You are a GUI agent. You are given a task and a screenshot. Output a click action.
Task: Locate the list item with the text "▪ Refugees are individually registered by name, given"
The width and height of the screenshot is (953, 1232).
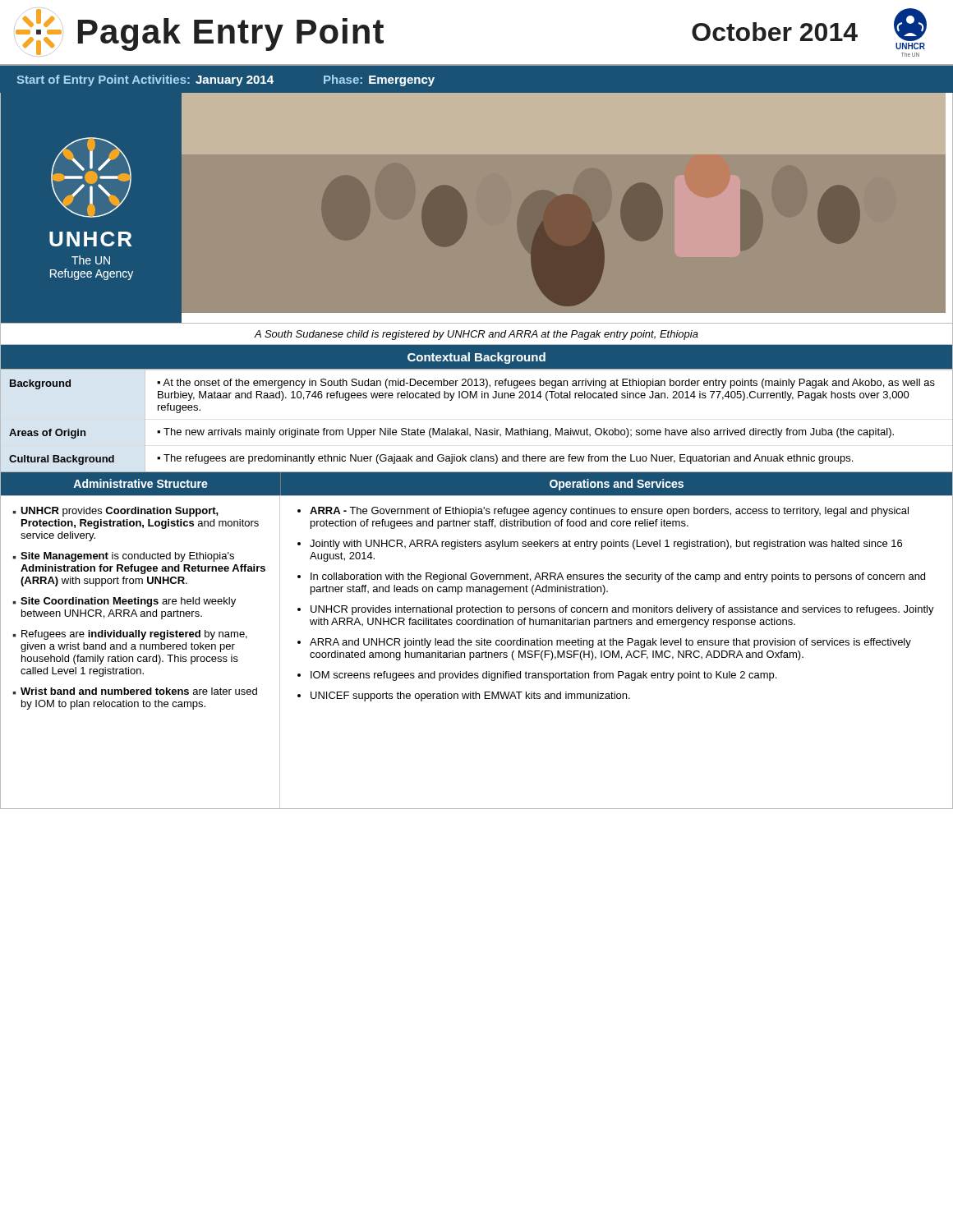[x=140, y=652]
